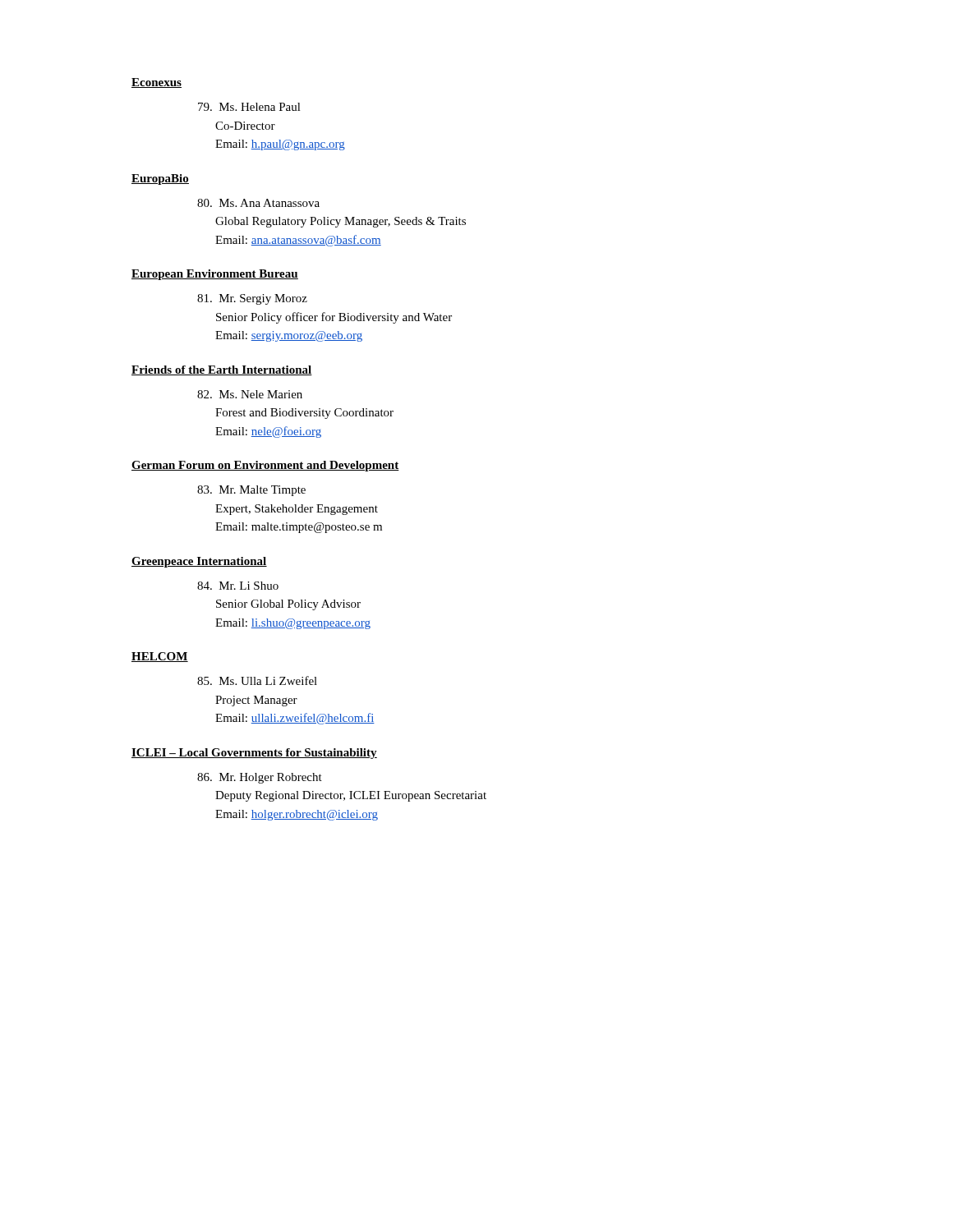
Task: Navigate to the passage starting "86. Mr. Holger Robrecht Deputy Regional"
Action: click(x=260, y=778)
